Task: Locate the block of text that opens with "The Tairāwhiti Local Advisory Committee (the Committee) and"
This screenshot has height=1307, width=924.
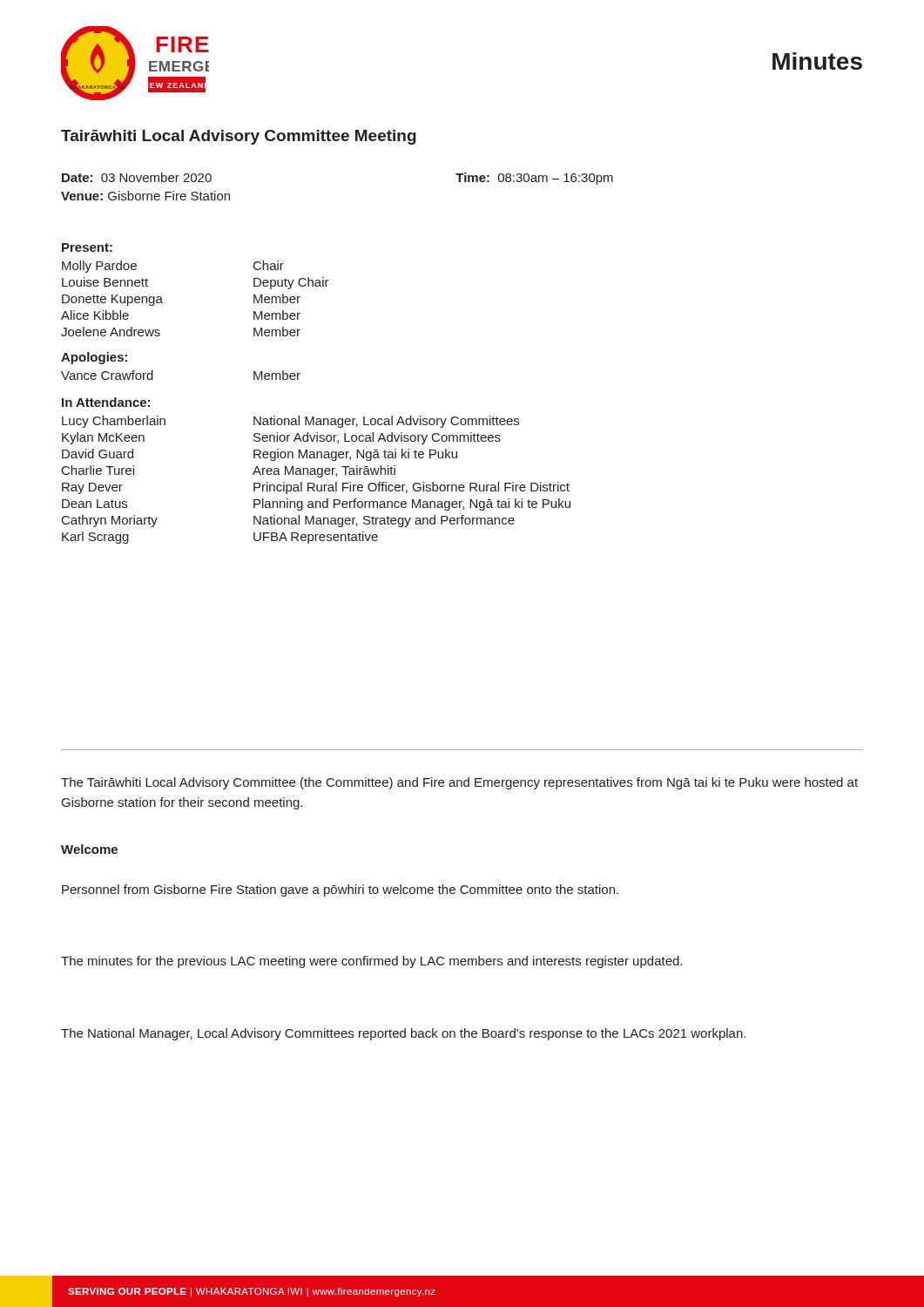Action: point(462,792)
